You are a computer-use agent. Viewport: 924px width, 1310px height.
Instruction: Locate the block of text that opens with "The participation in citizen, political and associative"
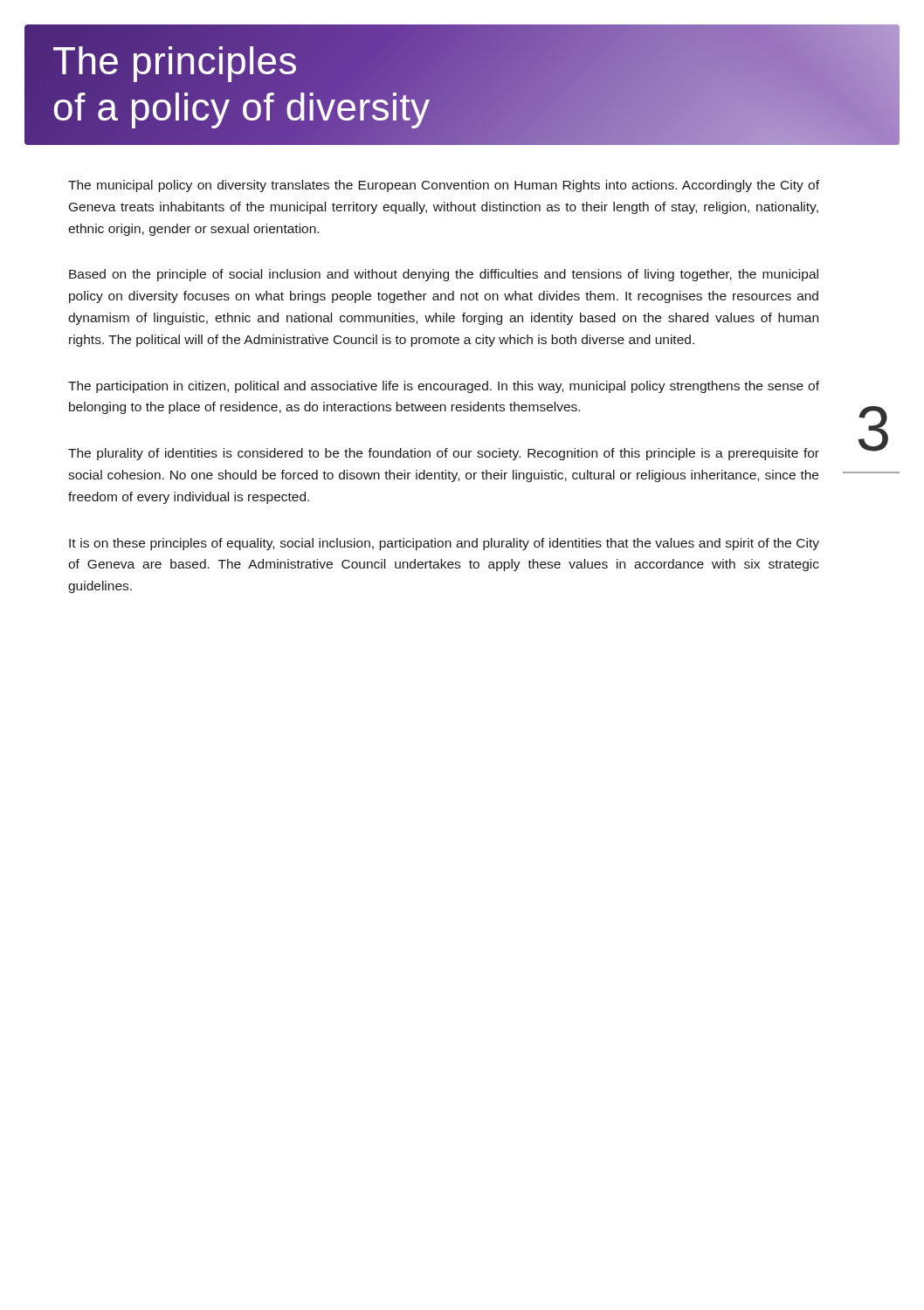pos(444,397)
